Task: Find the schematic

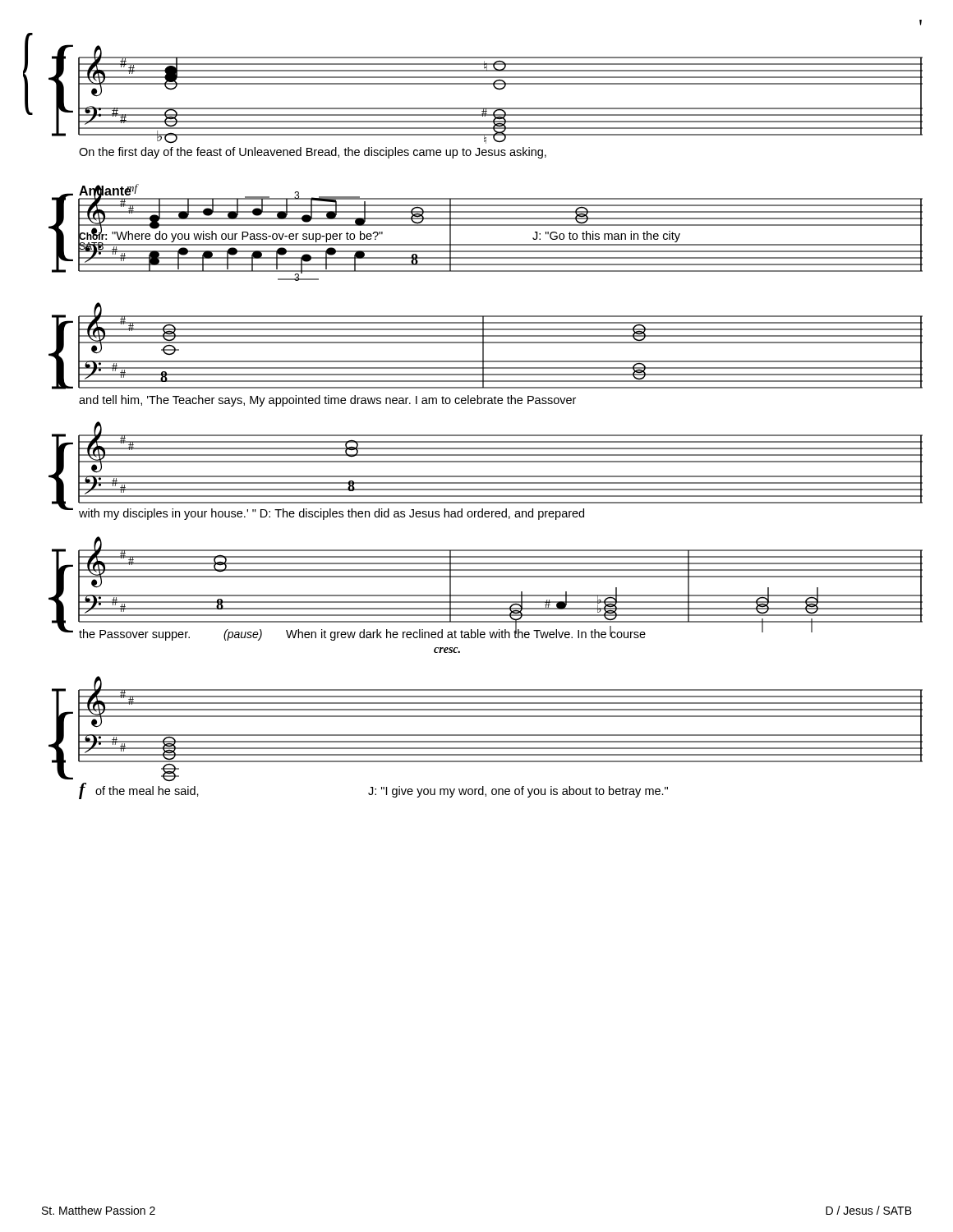Action: click(476, 600)
